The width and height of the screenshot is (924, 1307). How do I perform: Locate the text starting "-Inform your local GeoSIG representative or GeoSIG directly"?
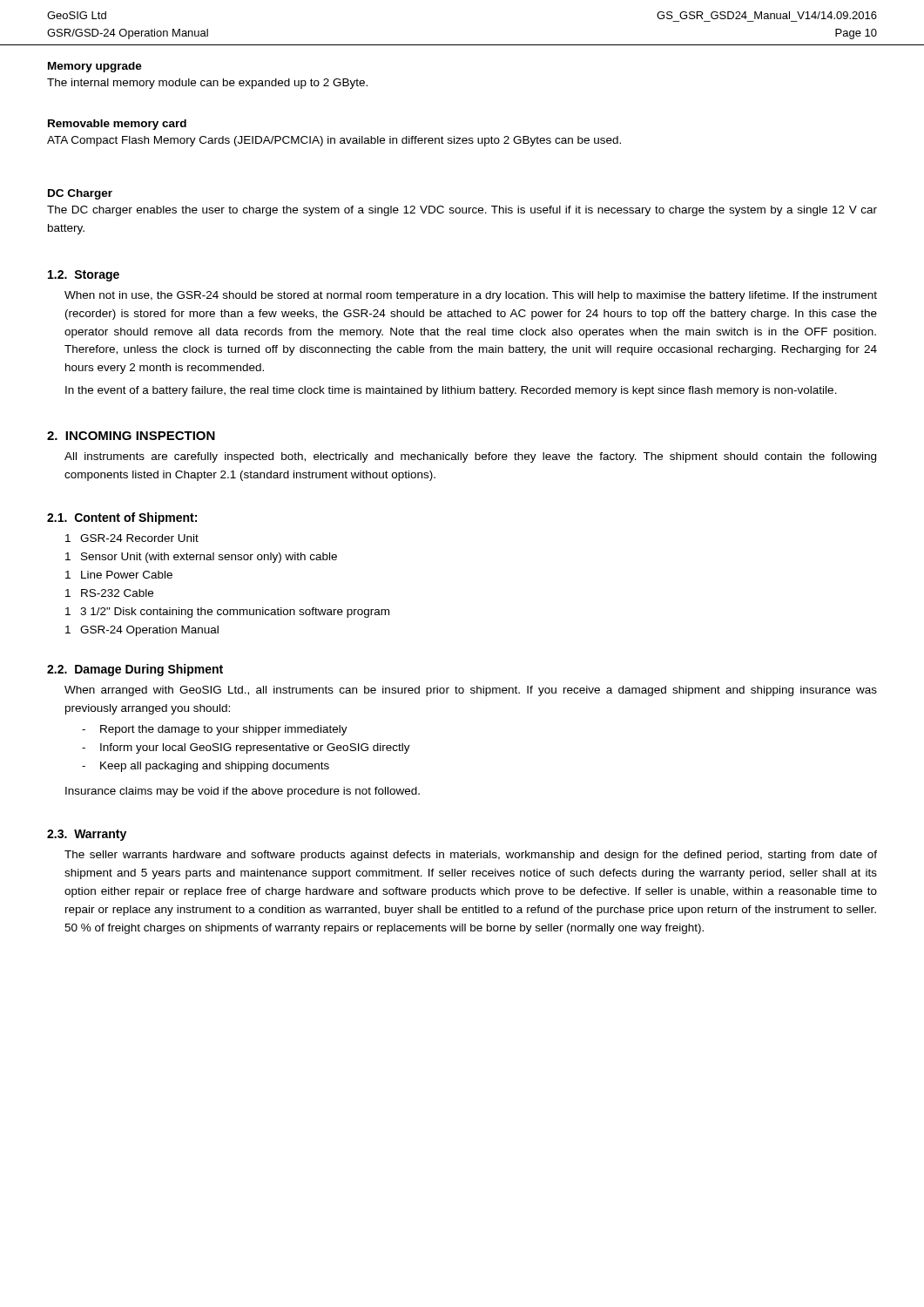pyautogui.click(x=246, y=748)
